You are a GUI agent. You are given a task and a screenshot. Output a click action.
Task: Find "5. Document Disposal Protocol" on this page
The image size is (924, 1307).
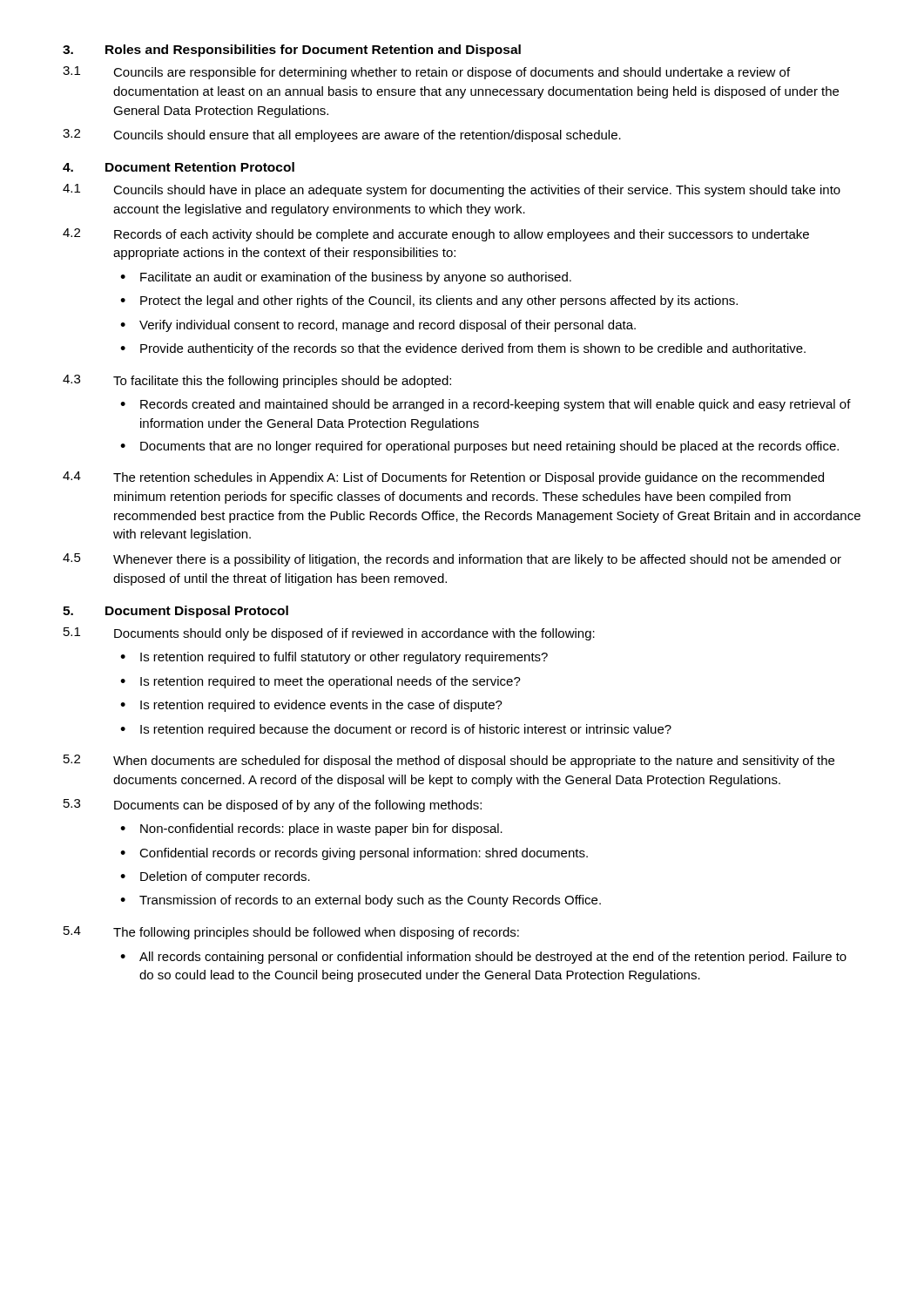click(176, 610)
